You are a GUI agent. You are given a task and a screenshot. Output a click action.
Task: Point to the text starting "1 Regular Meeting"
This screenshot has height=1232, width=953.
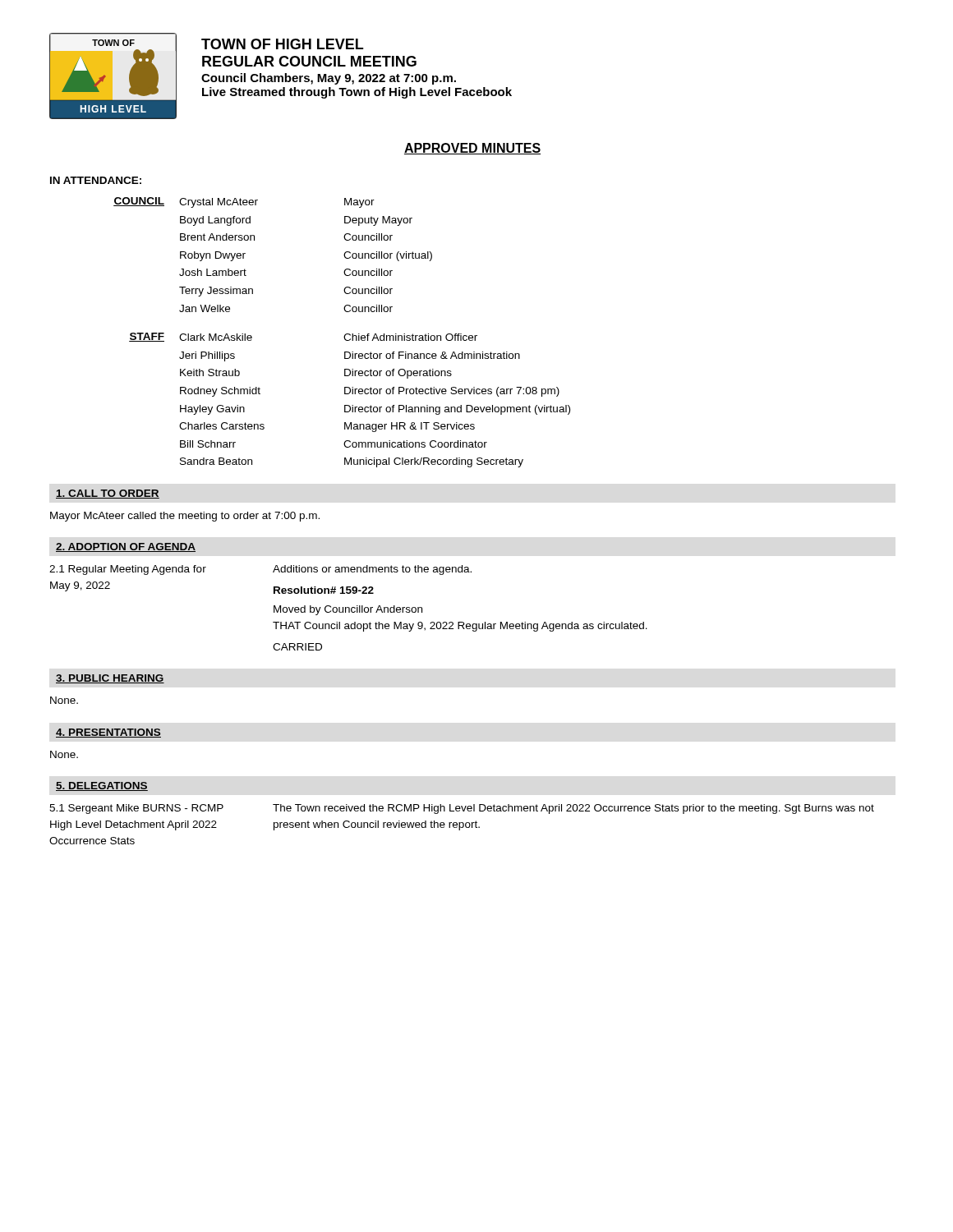coord(128,577)
